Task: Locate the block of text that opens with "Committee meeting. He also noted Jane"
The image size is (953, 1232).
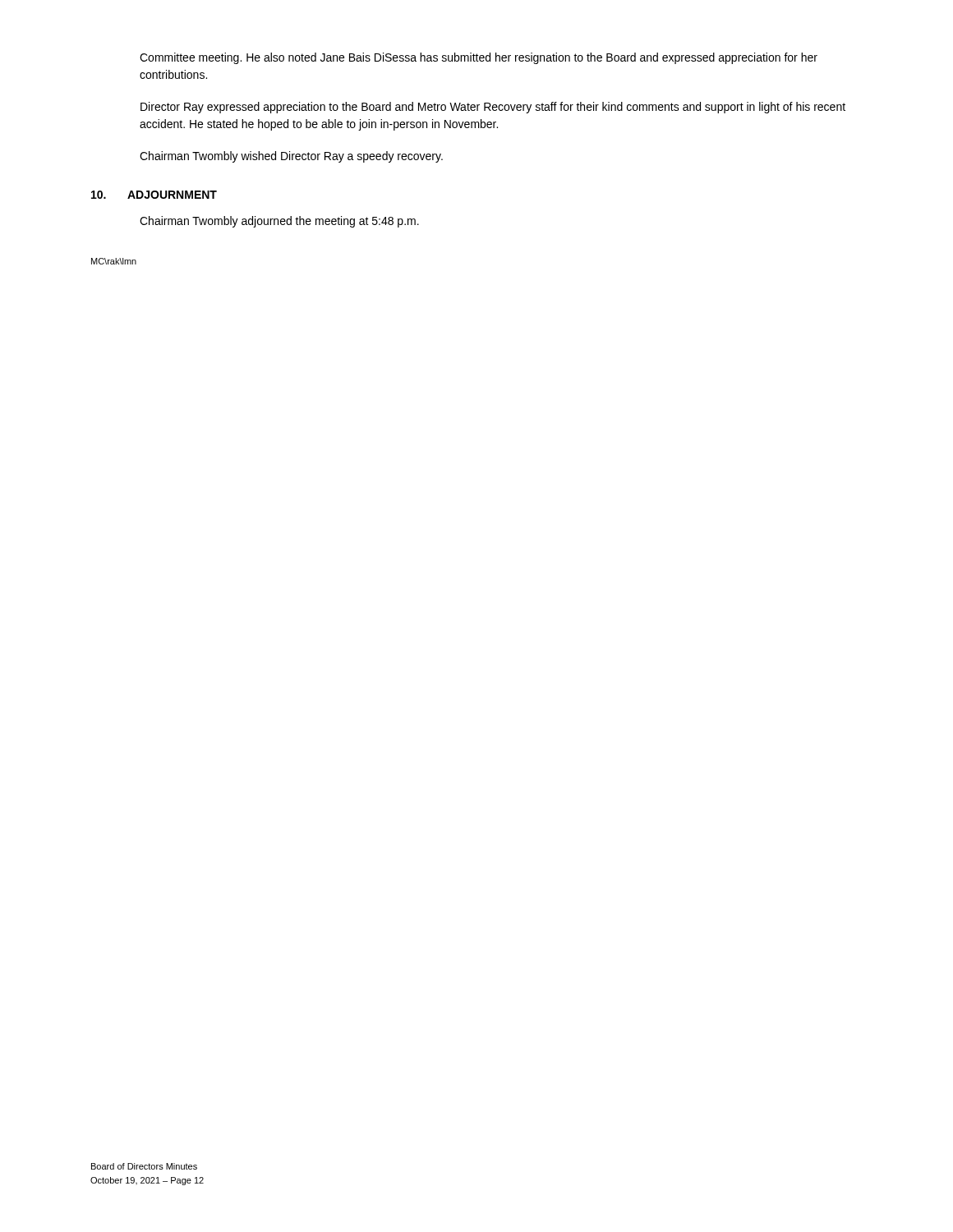Action: [479, 66]
